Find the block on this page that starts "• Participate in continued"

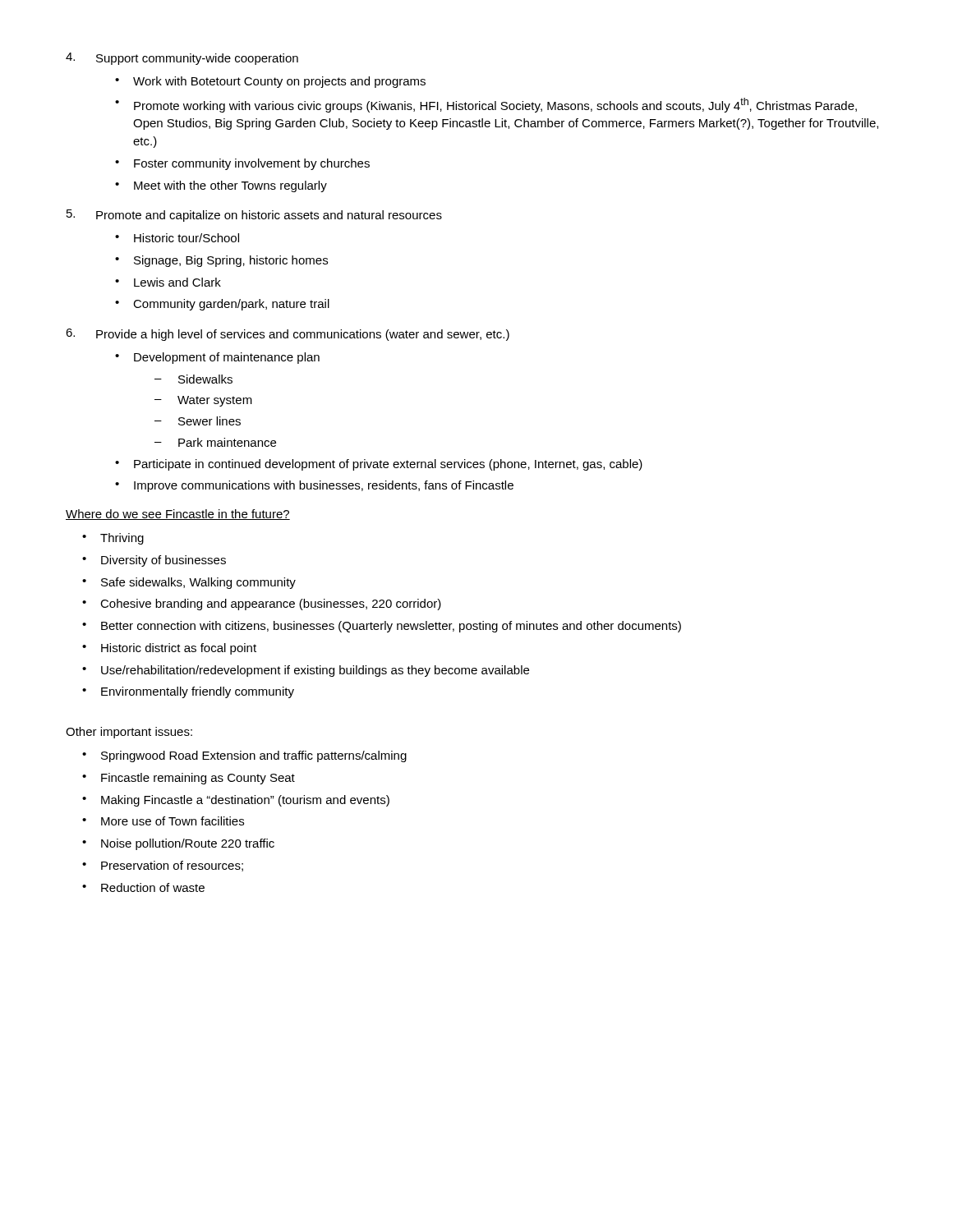pyautogui.click(x=501, y=464)
